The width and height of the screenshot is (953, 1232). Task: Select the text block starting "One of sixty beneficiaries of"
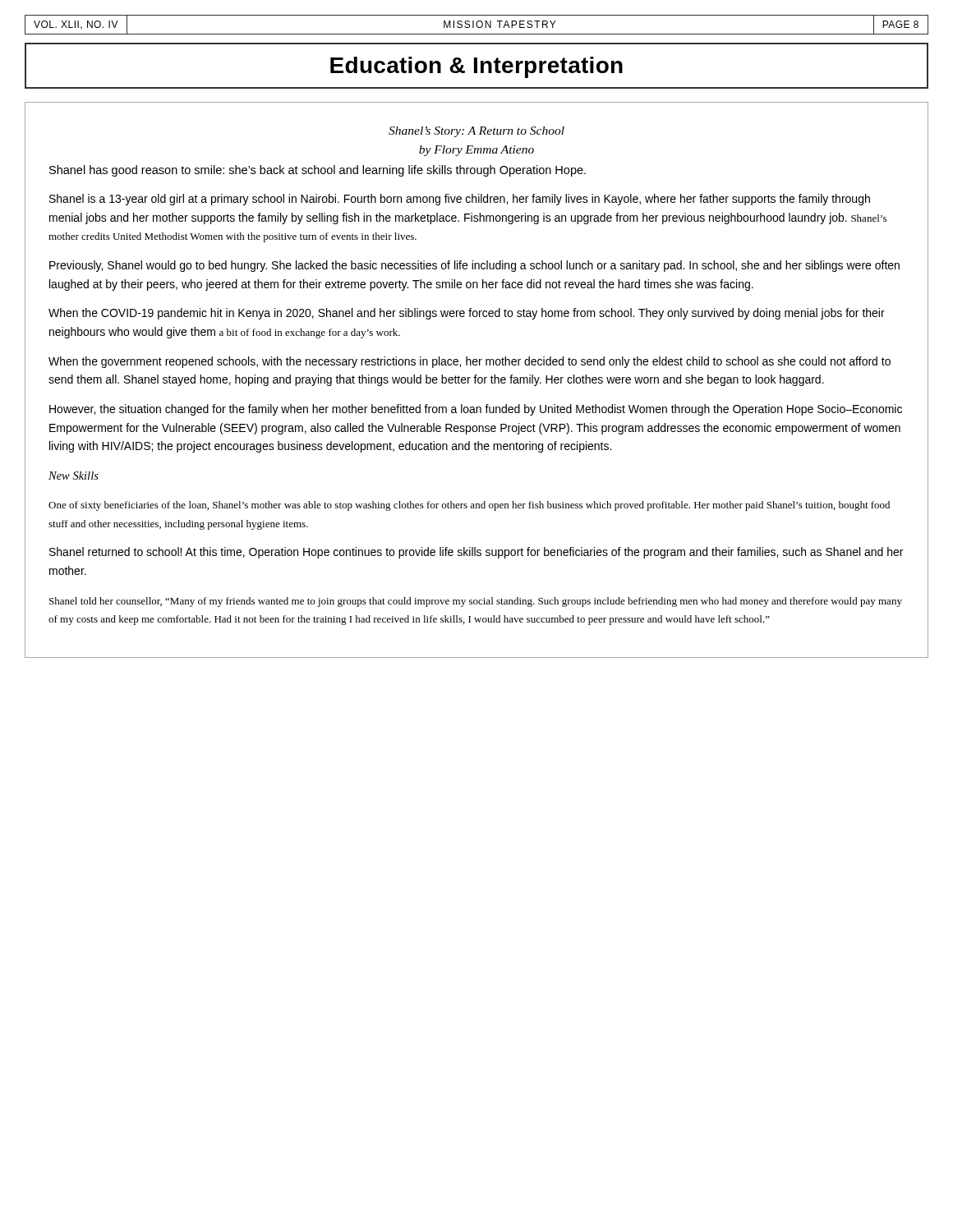[476, 514]
